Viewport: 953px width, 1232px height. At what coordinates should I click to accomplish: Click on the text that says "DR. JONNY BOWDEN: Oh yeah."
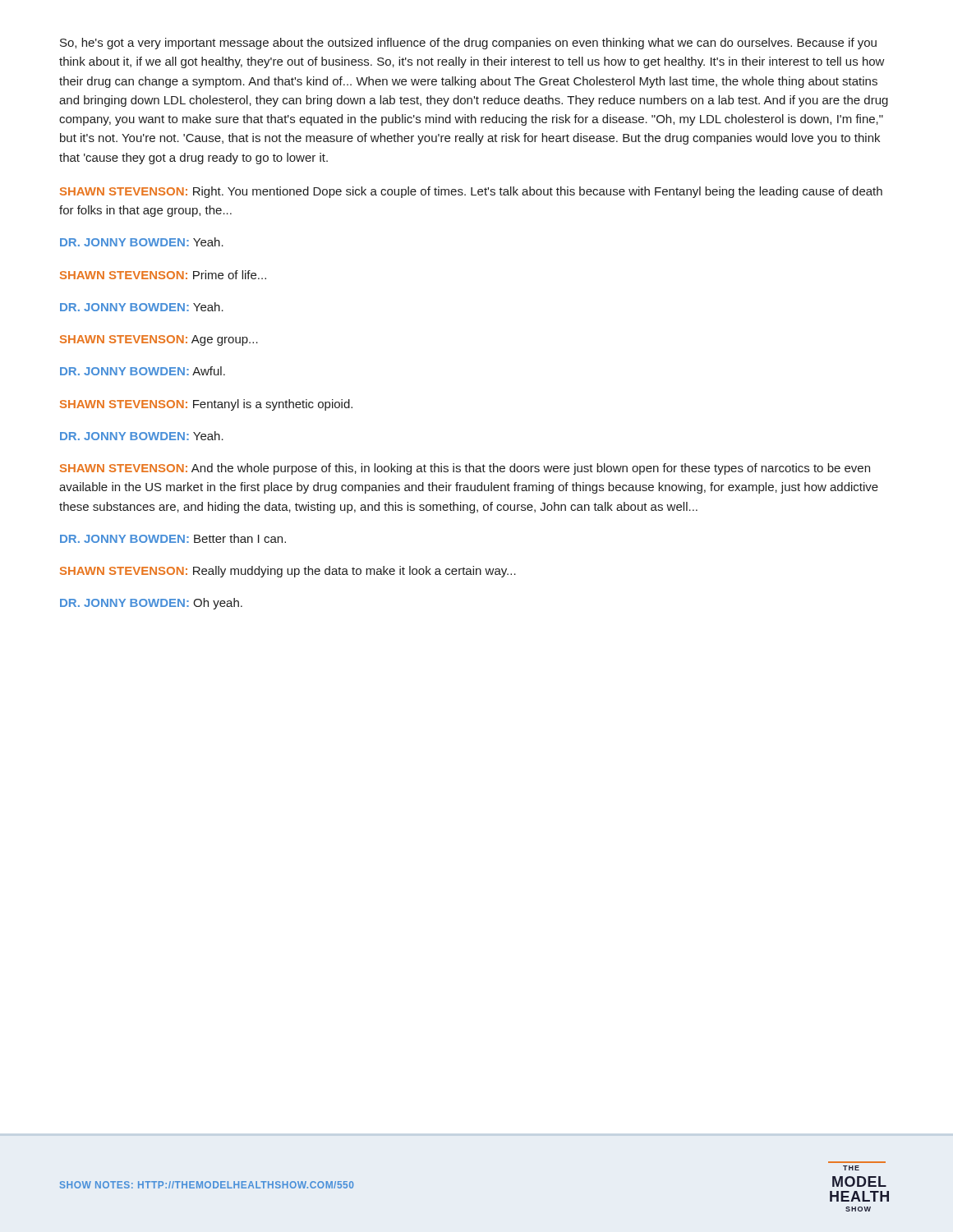click(x=151, y=603)
